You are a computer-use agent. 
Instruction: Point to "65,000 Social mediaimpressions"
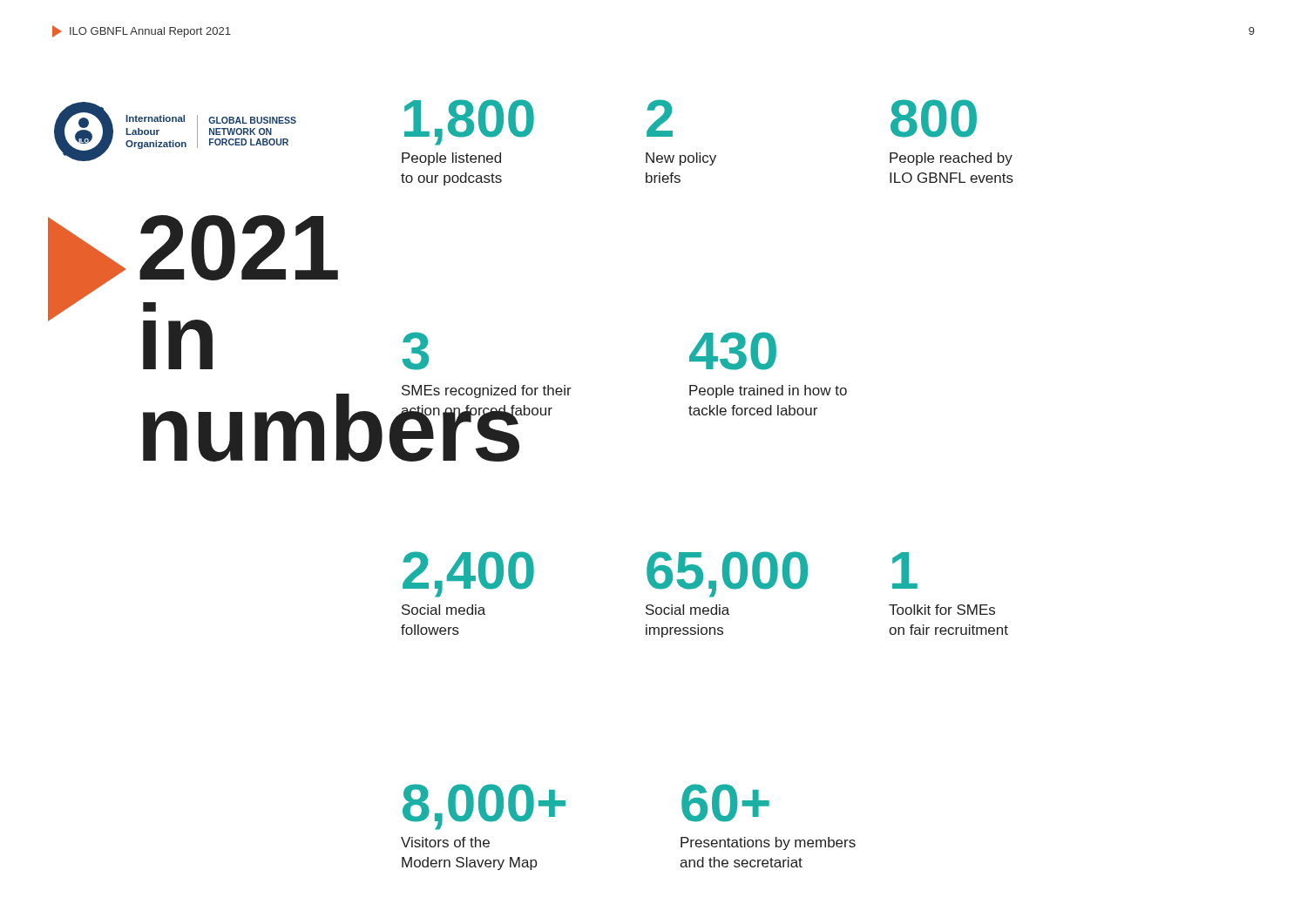(x=741, y=592)
